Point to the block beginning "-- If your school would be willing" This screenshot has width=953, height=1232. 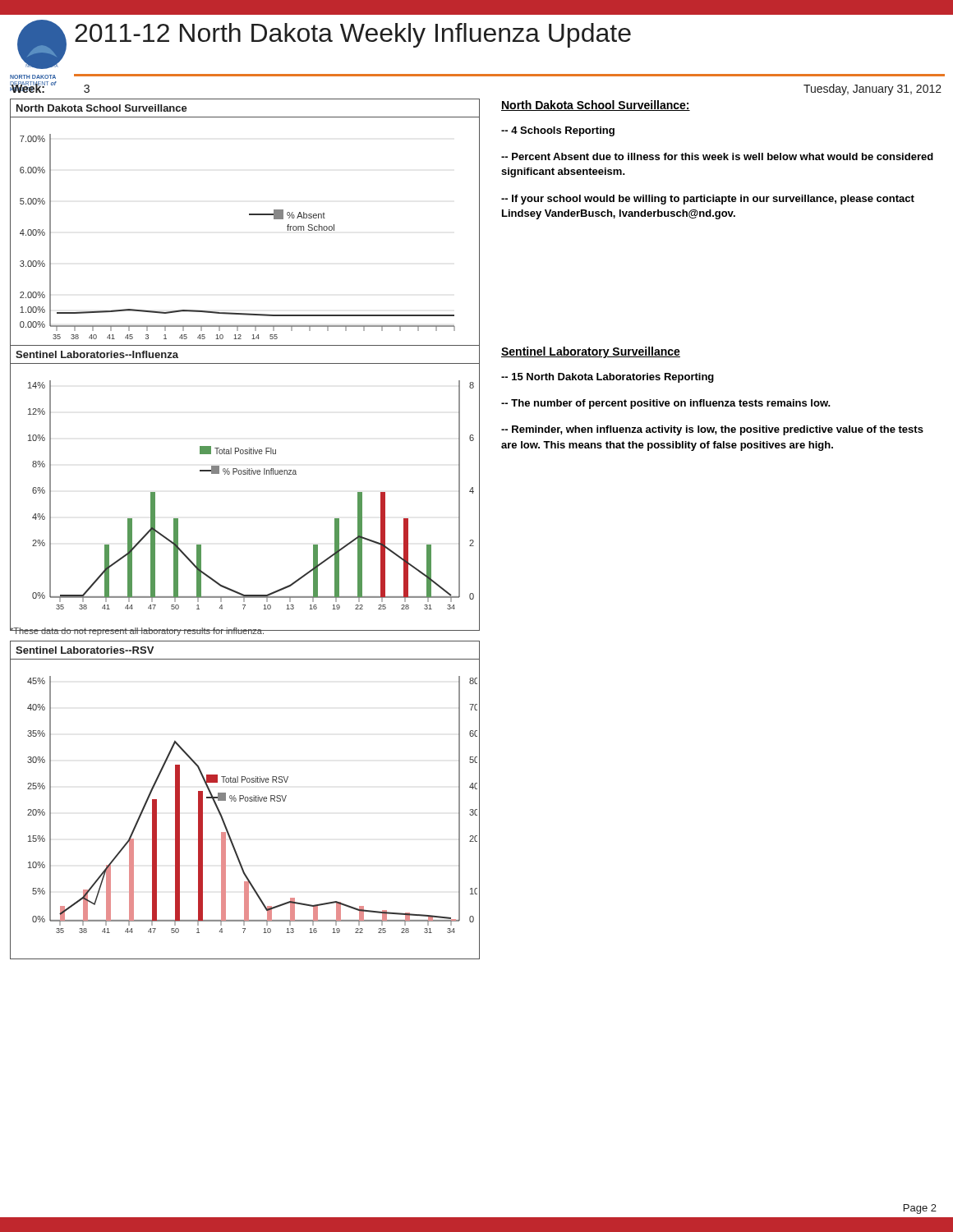pos(708,205)
